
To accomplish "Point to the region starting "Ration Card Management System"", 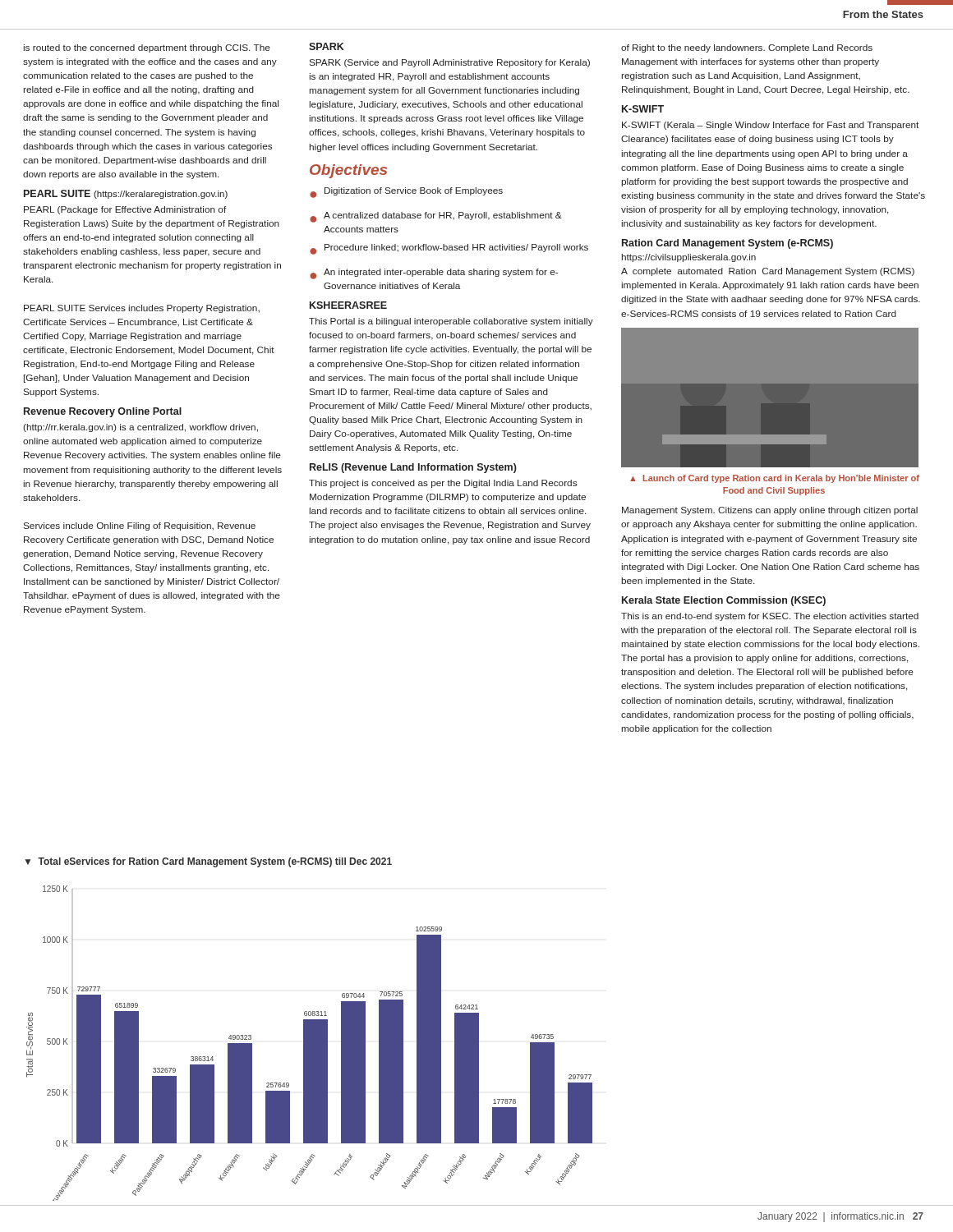I will tap(727, 243).
